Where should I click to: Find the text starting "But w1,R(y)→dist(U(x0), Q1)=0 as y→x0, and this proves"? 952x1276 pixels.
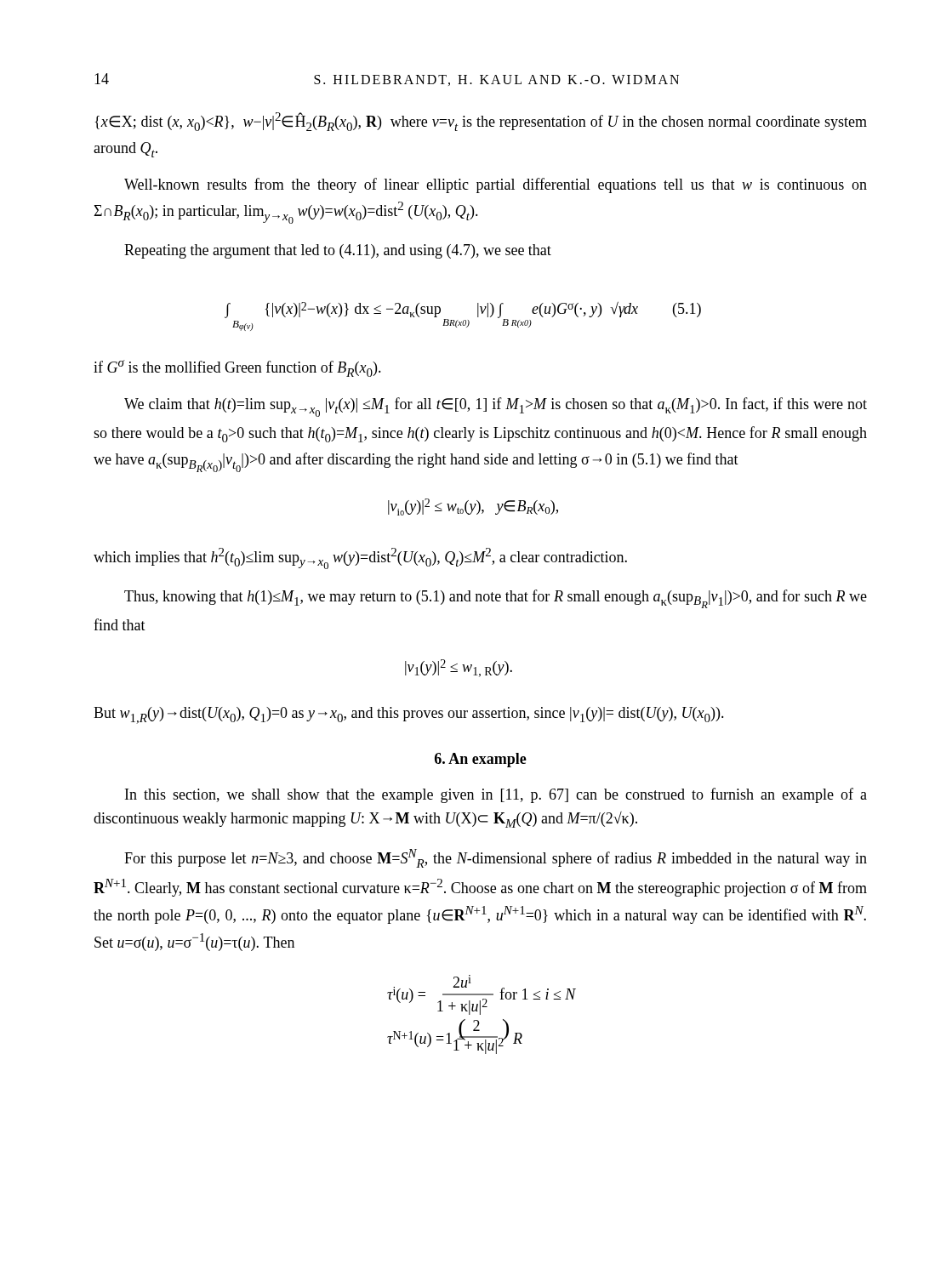(x=480, y=715)
